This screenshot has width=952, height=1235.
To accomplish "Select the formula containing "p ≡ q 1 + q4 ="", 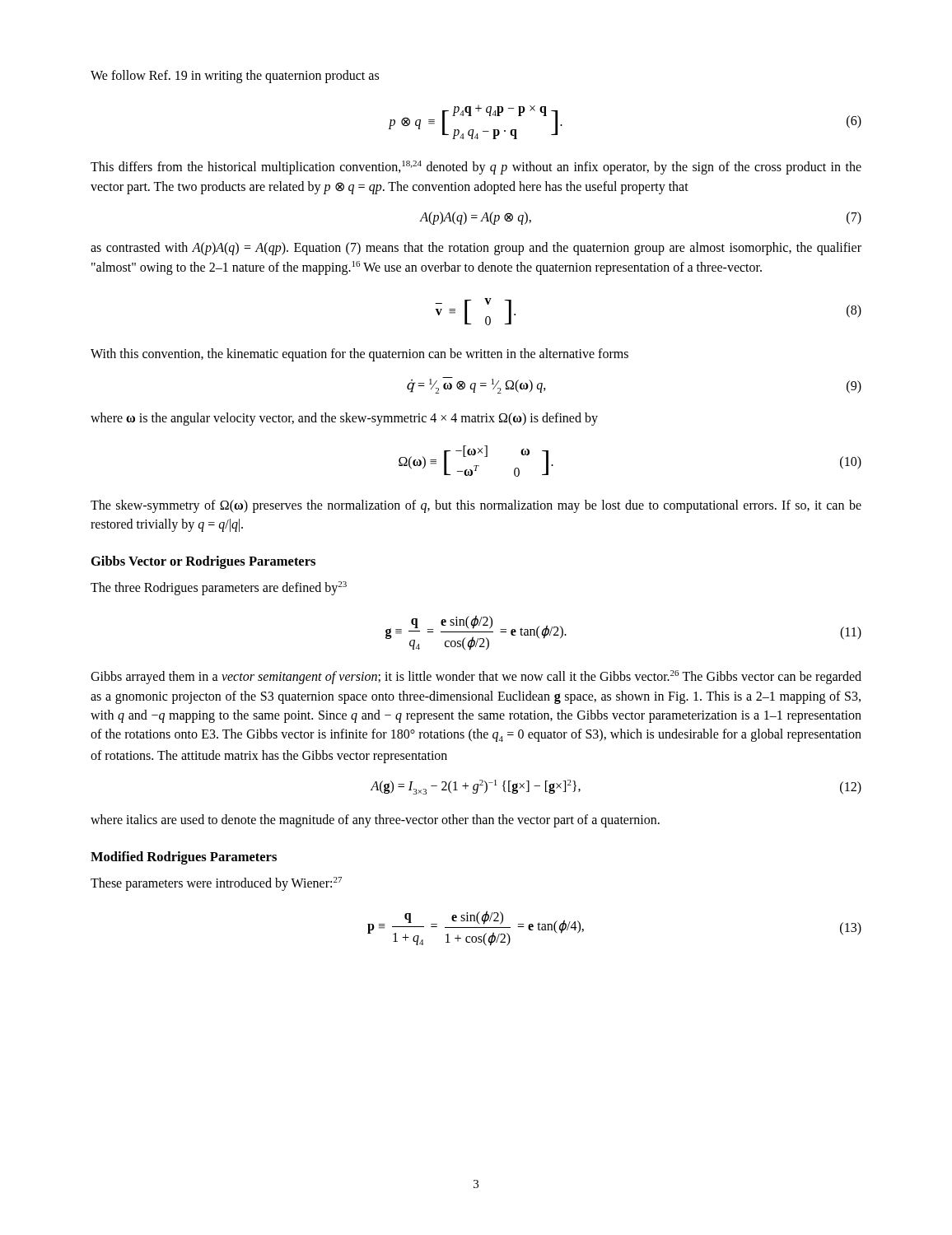I will (x=477, y=927).
